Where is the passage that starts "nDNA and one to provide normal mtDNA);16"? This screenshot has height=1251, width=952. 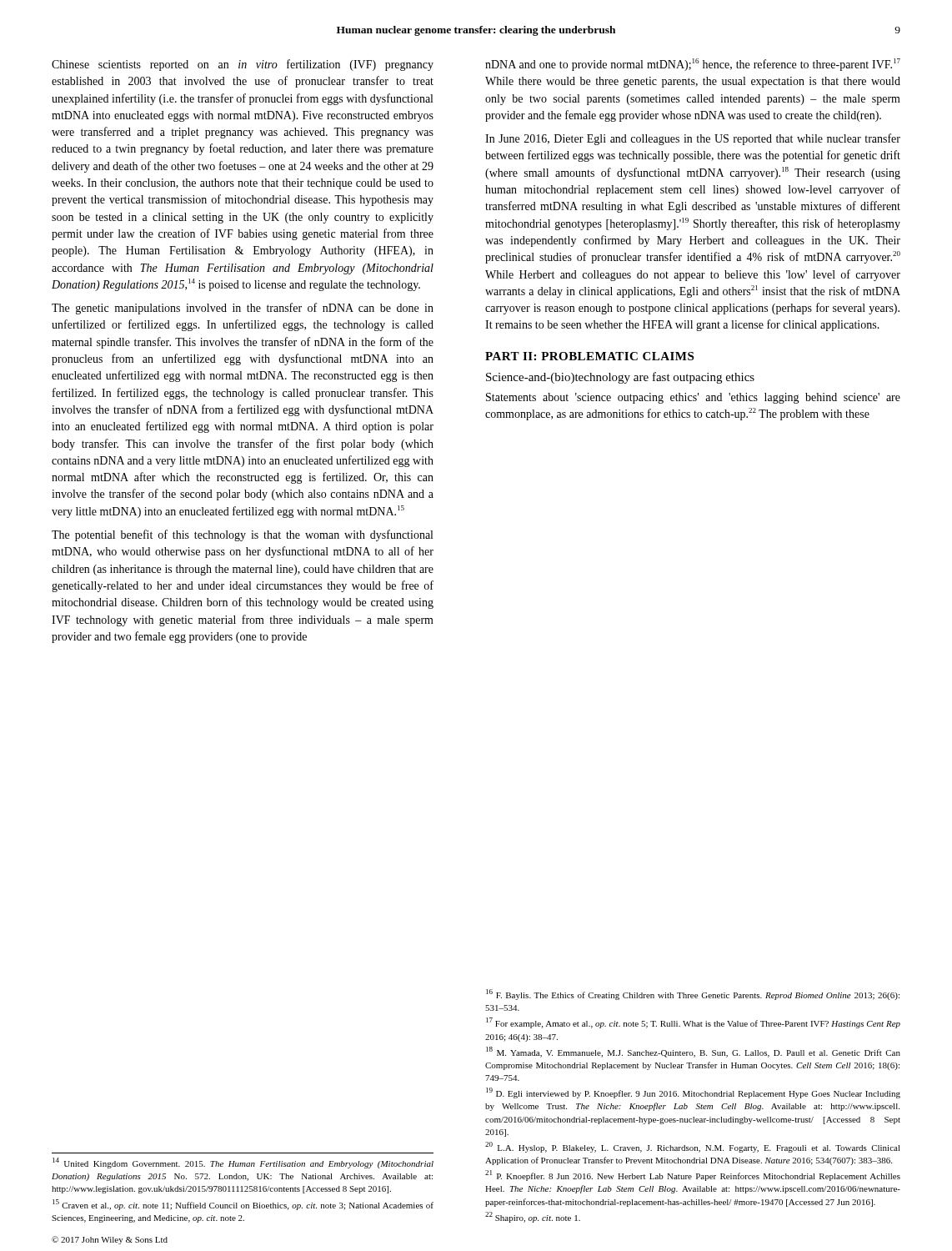tap(693, 91)
